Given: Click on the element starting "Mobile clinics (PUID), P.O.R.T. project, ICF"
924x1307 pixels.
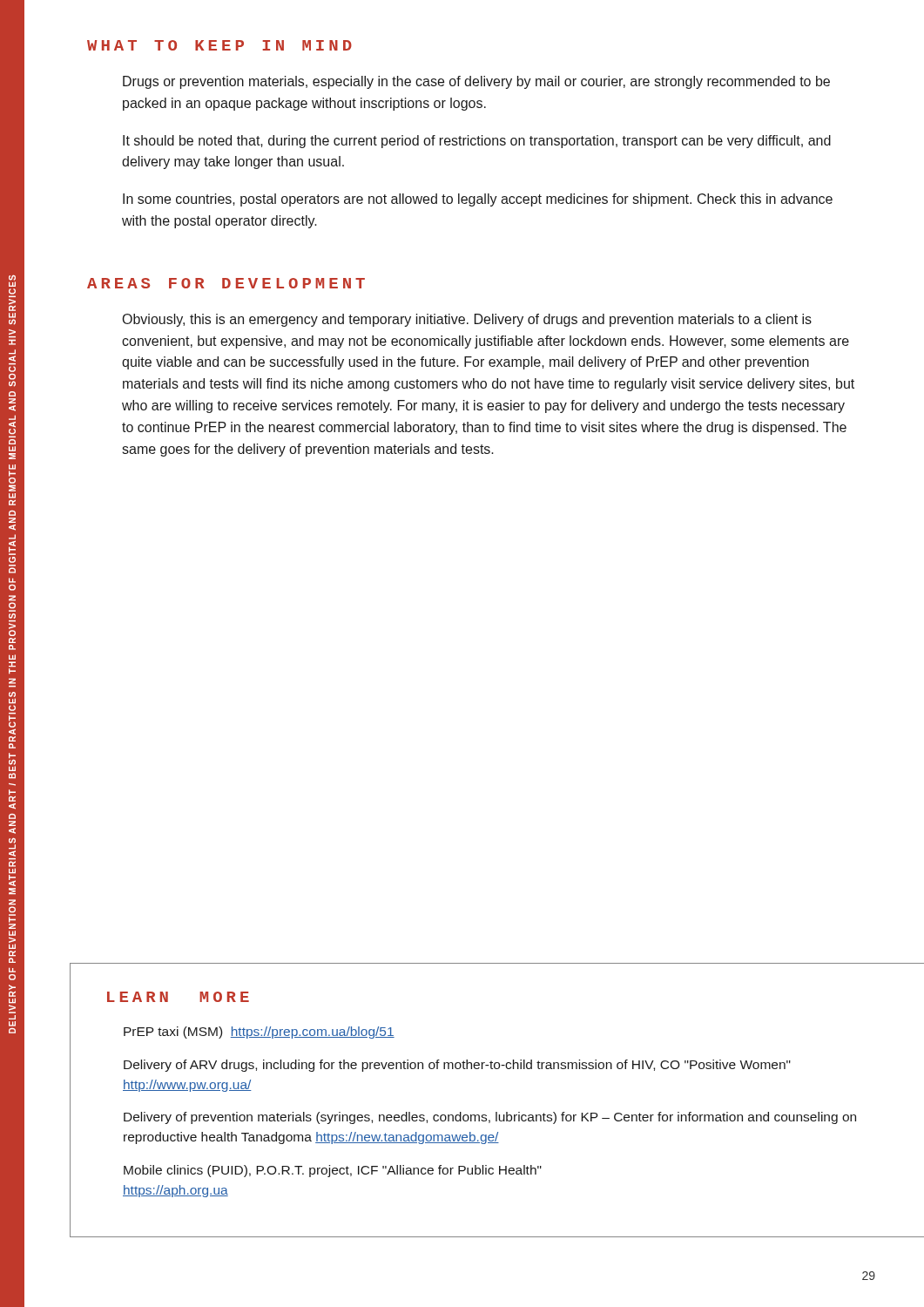Looking at the screenshot, I should pos(332,1179).
